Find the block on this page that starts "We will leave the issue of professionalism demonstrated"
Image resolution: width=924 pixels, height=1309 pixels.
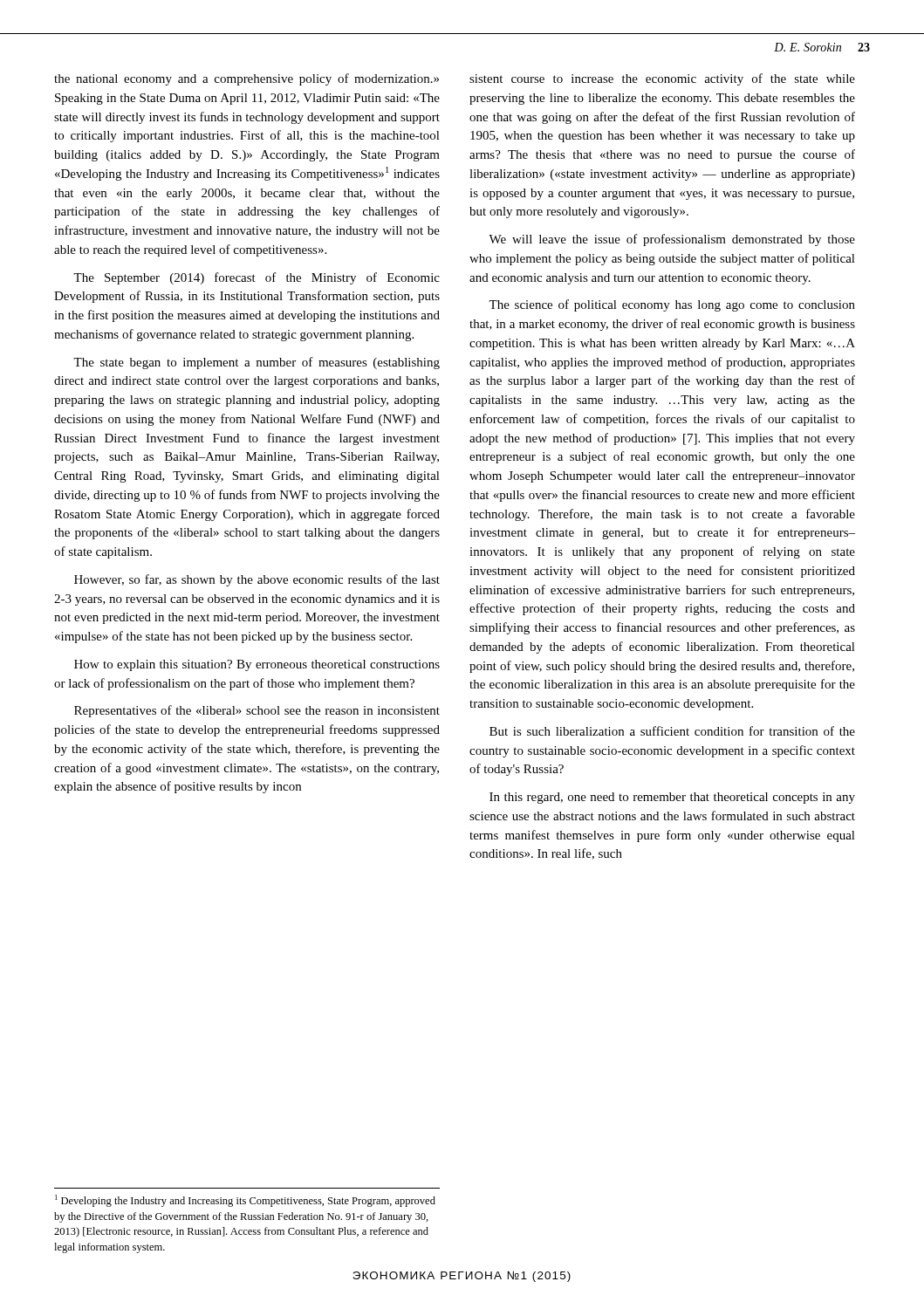pyautogui.click(x=662, y=259)
